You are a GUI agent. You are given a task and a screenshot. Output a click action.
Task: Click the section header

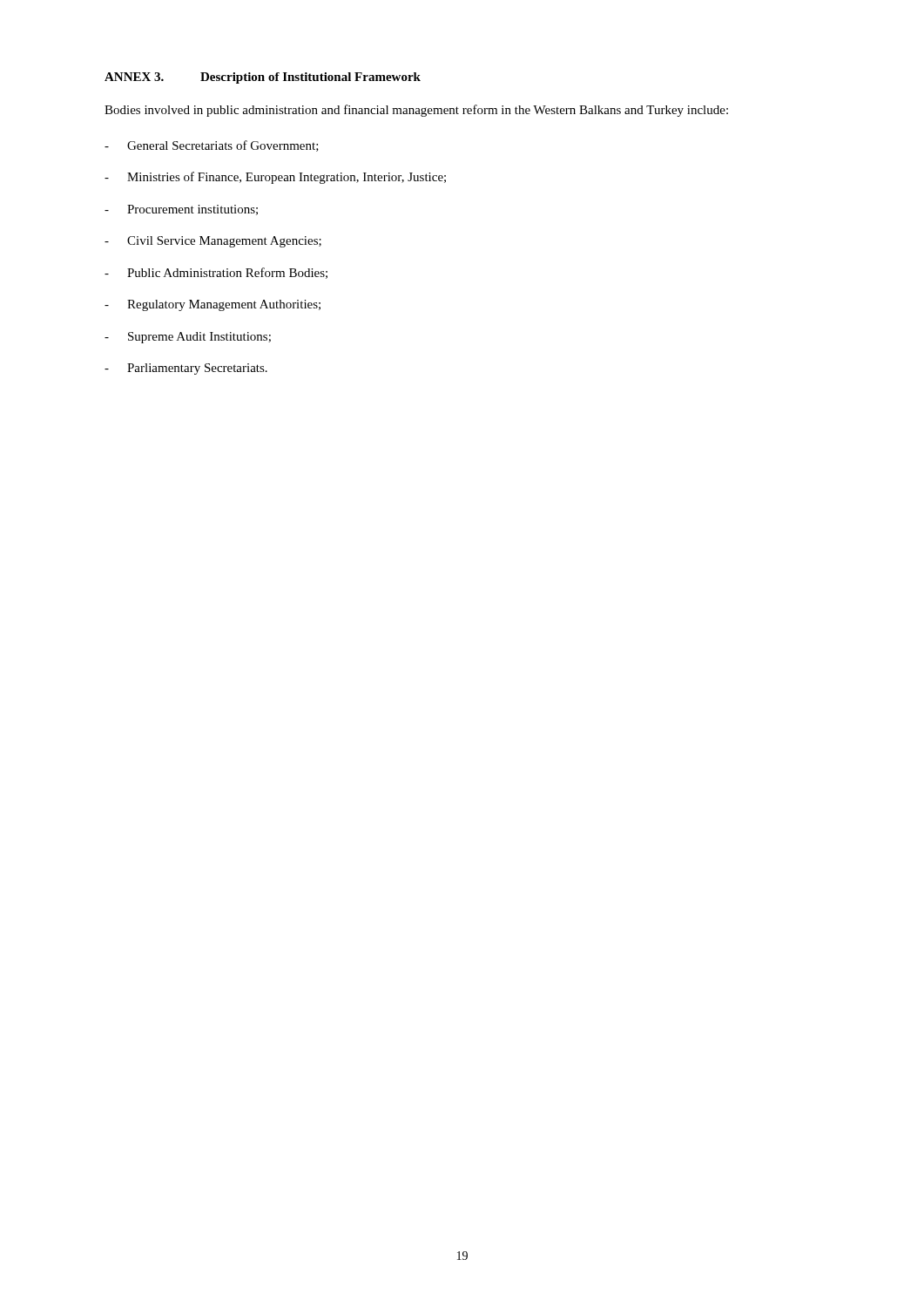[263, 77]
